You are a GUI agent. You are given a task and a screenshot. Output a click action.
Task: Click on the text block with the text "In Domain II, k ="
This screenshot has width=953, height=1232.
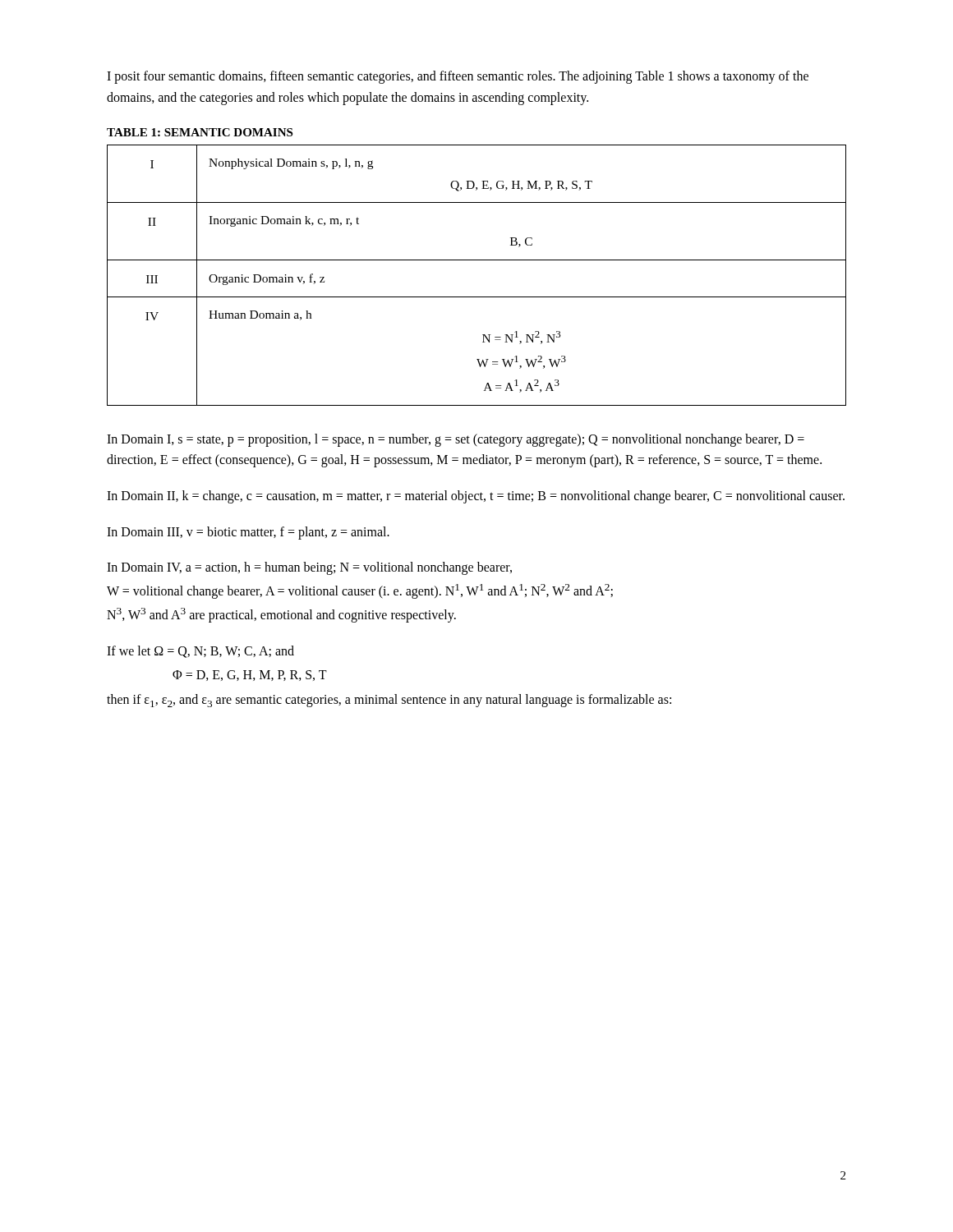coord(476,496)
